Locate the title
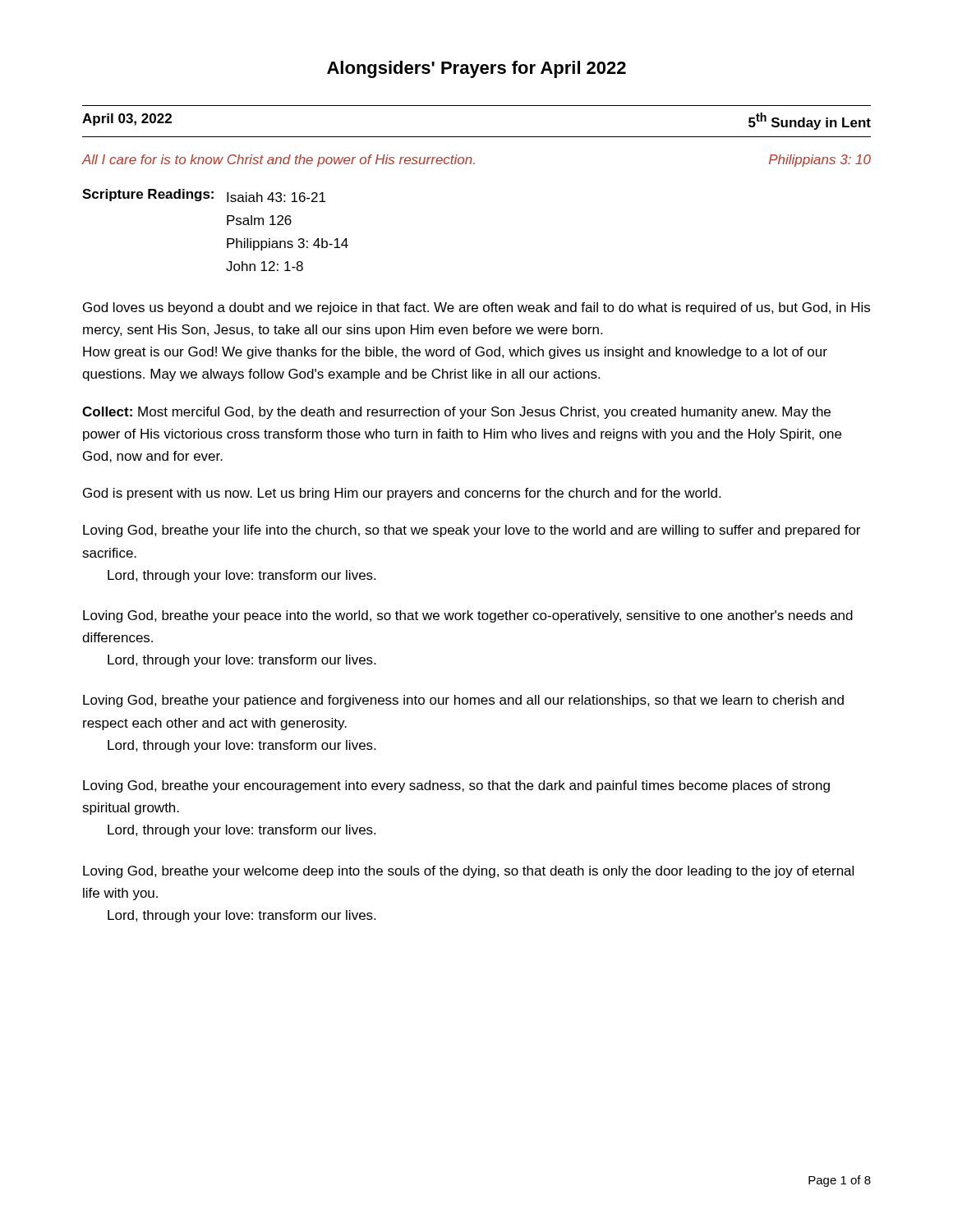Image resolution: width=953 pixels, height=1232 pixels. (x=476, y=68)
